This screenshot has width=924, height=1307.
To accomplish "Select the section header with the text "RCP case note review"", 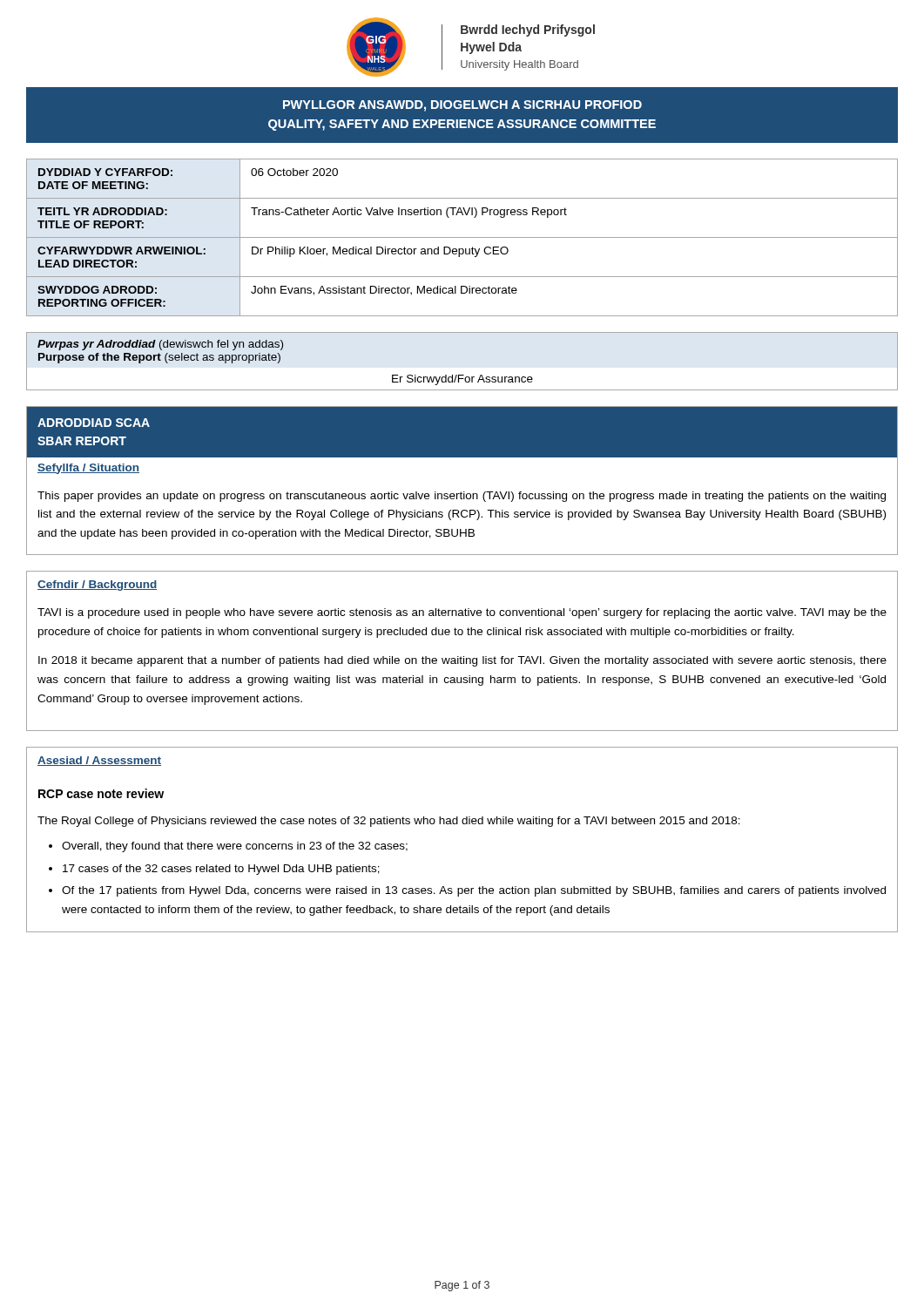I will tap(101, 794).
